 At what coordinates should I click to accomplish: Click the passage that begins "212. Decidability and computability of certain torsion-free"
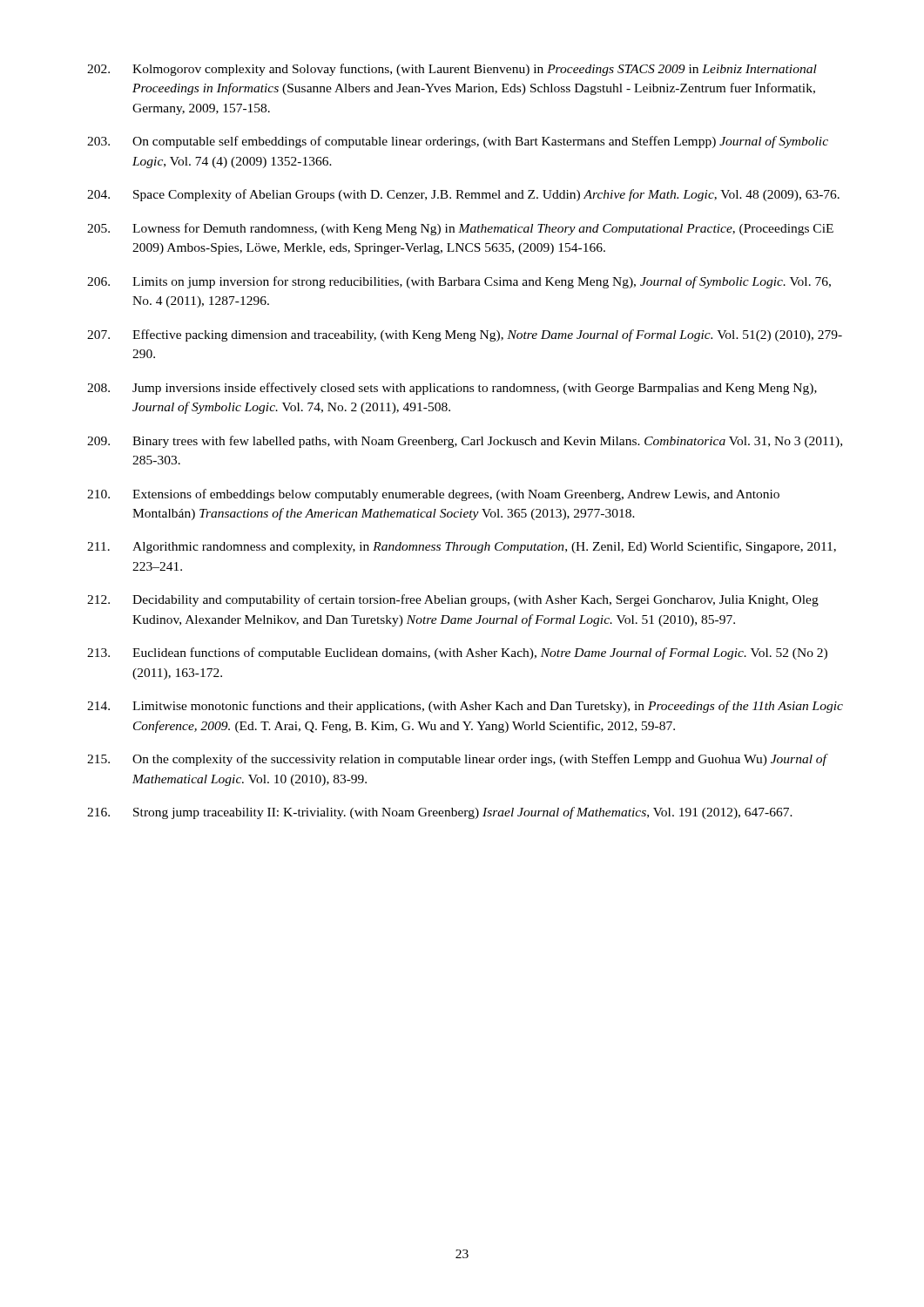point(466,610)
